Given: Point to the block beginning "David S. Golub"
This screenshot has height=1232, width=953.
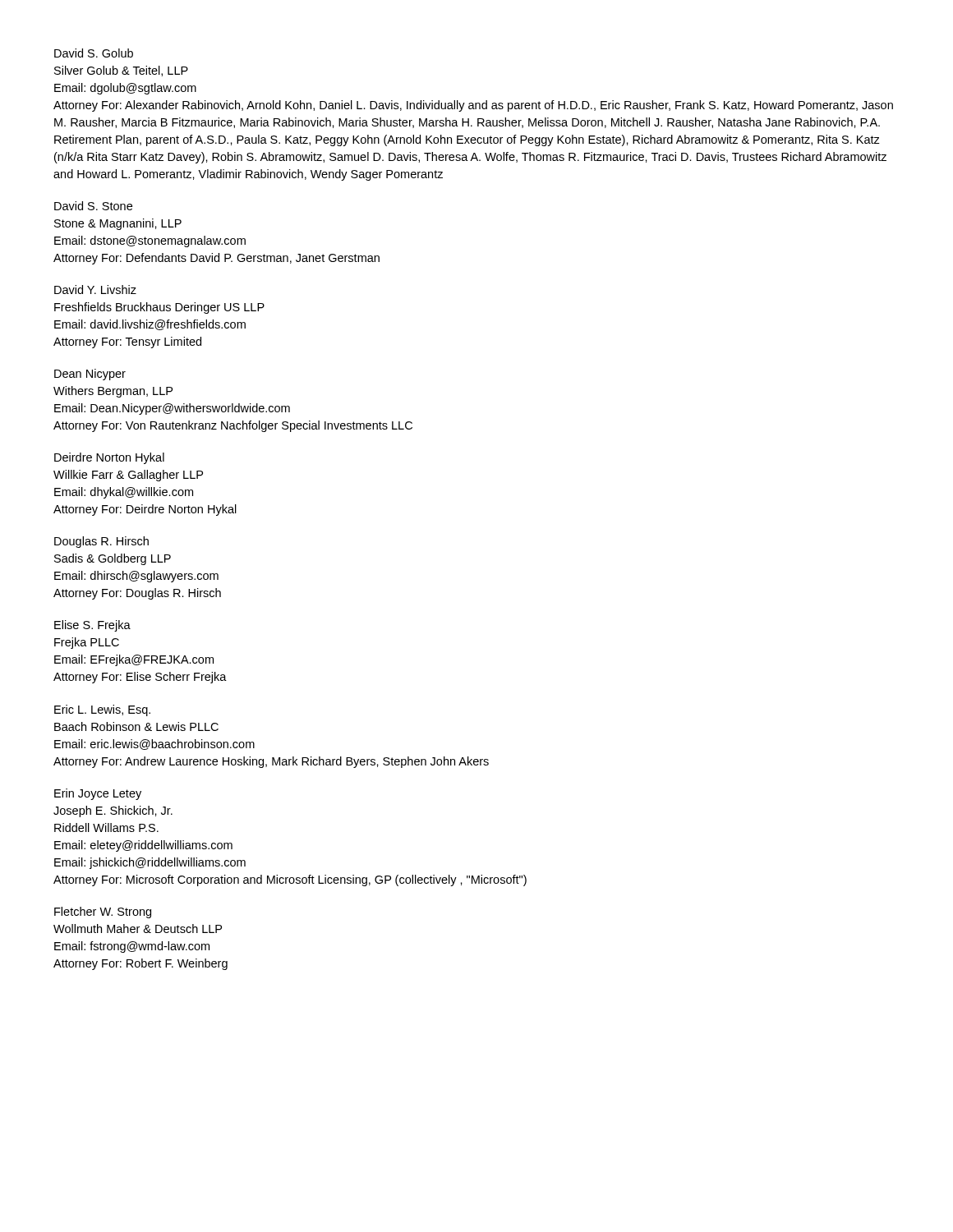Looking at the screenshot, I should [x=476, y=114].
